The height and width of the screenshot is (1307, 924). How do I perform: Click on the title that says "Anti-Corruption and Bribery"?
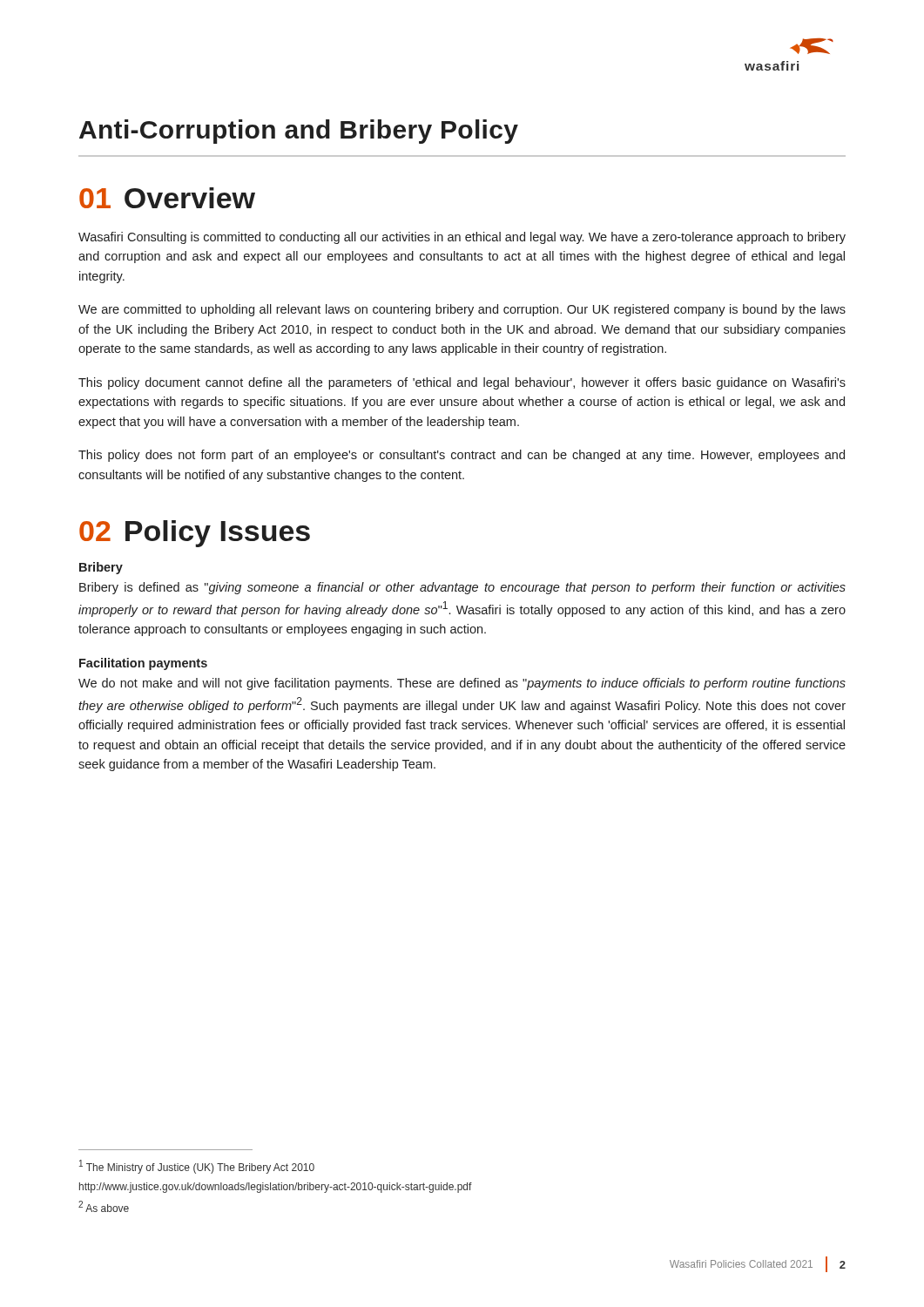[298, 129]
